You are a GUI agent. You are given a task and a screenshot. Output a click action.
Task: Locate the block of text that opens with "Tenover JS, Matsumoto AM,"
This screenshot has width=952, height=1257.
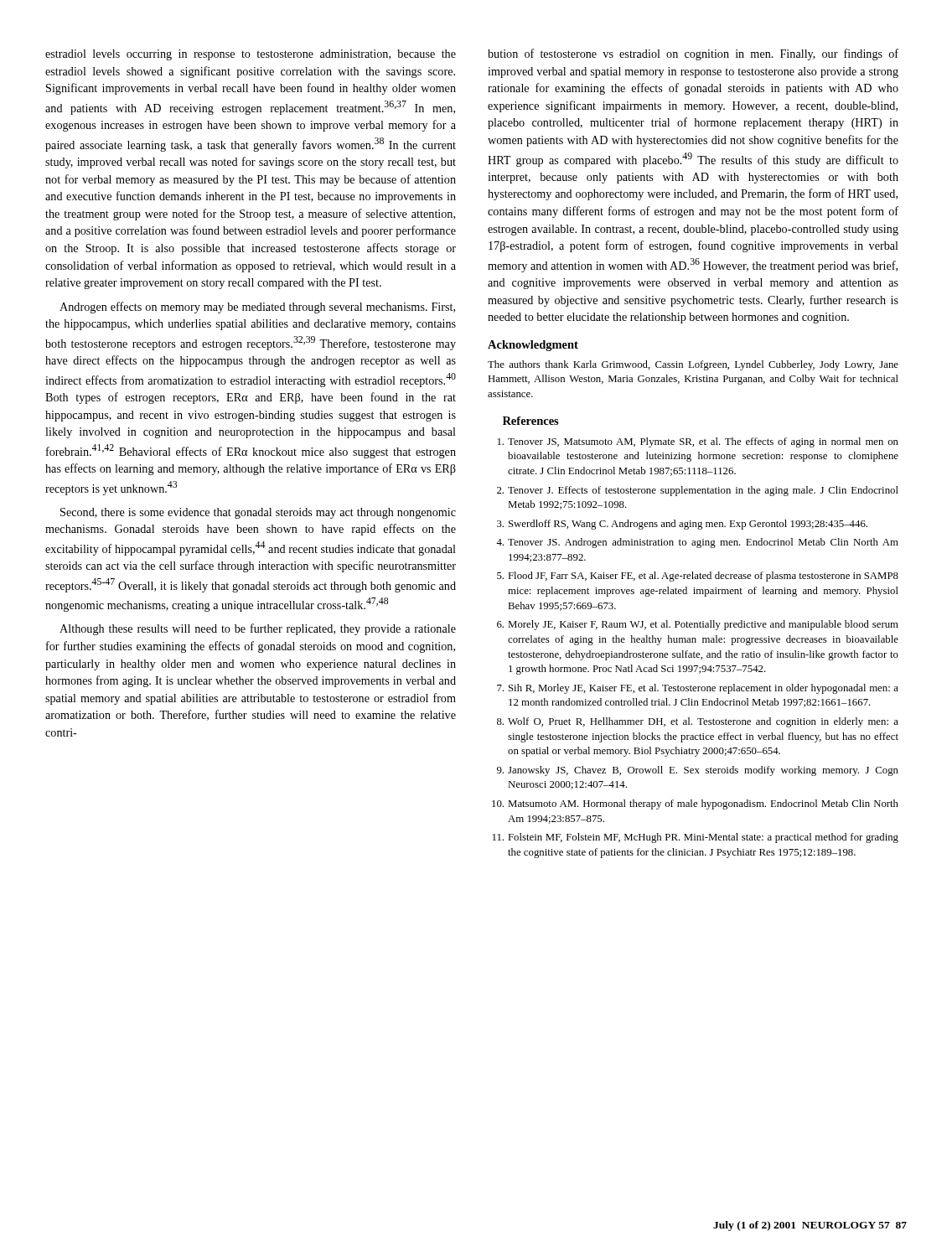coord(693,457)
